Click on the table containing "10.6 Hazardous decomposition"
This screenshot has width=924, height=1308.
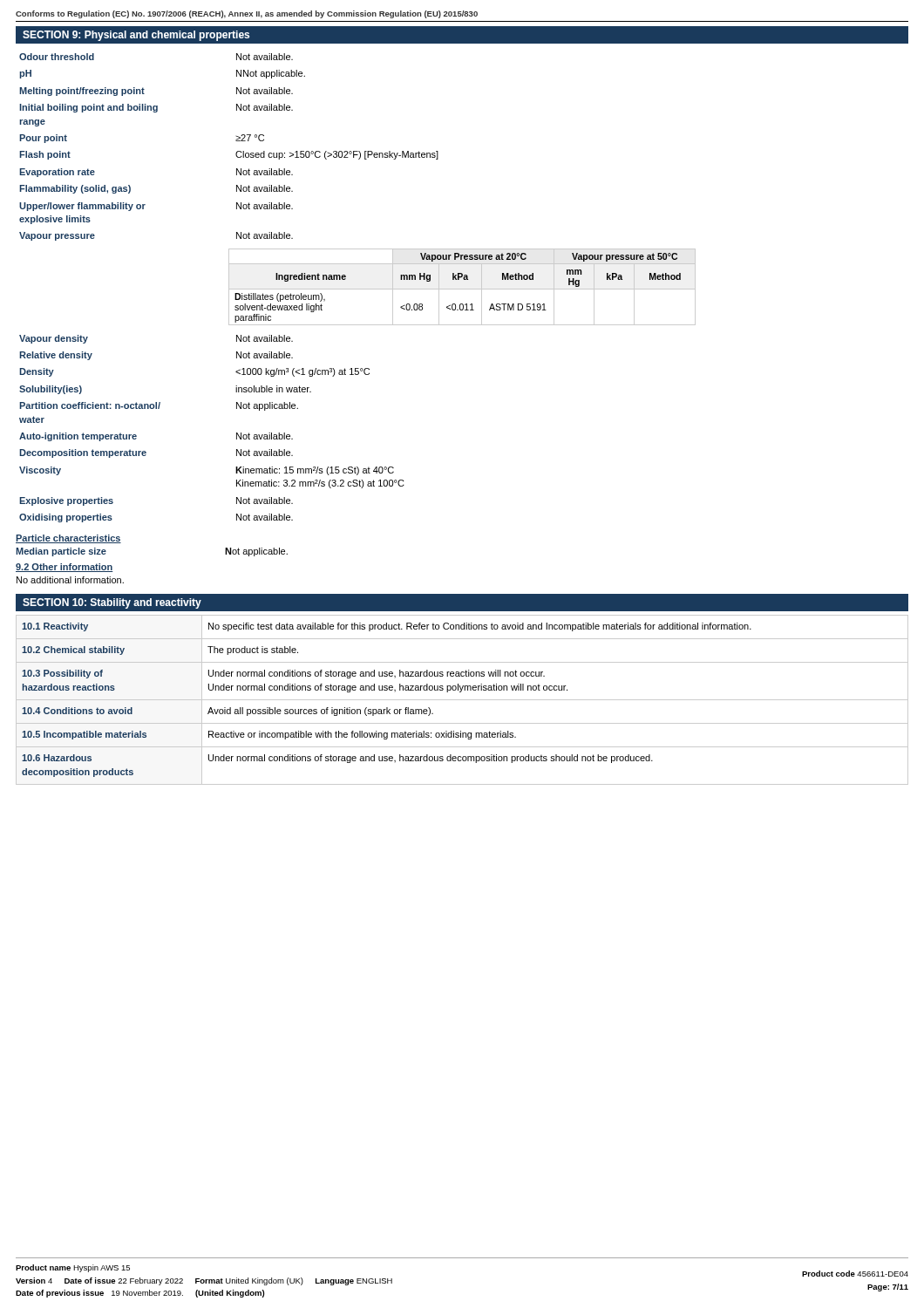pyautogui.click(x=462, y=700)
